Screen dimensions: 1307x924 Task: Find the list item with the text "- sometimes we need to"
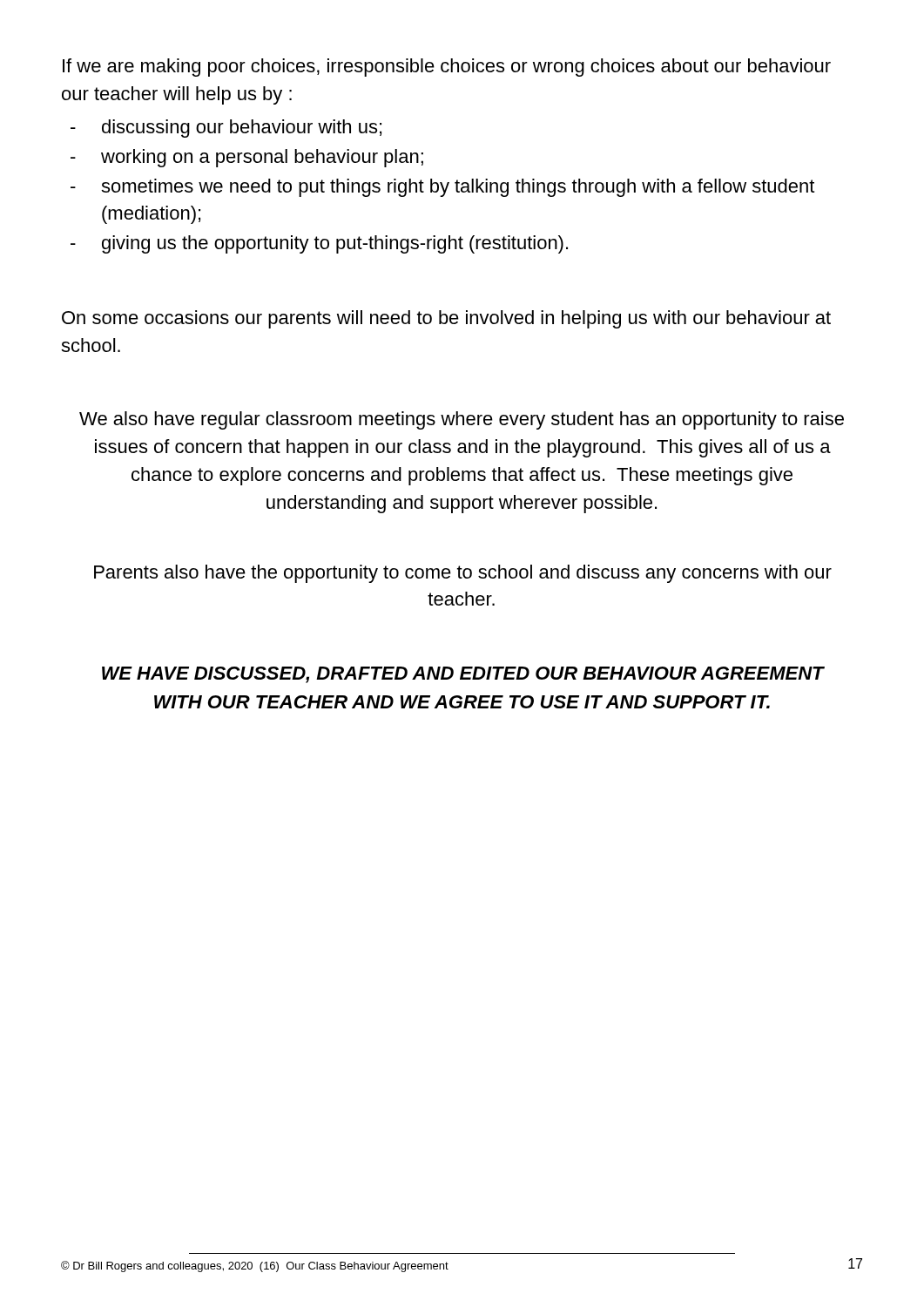[462, 200]
